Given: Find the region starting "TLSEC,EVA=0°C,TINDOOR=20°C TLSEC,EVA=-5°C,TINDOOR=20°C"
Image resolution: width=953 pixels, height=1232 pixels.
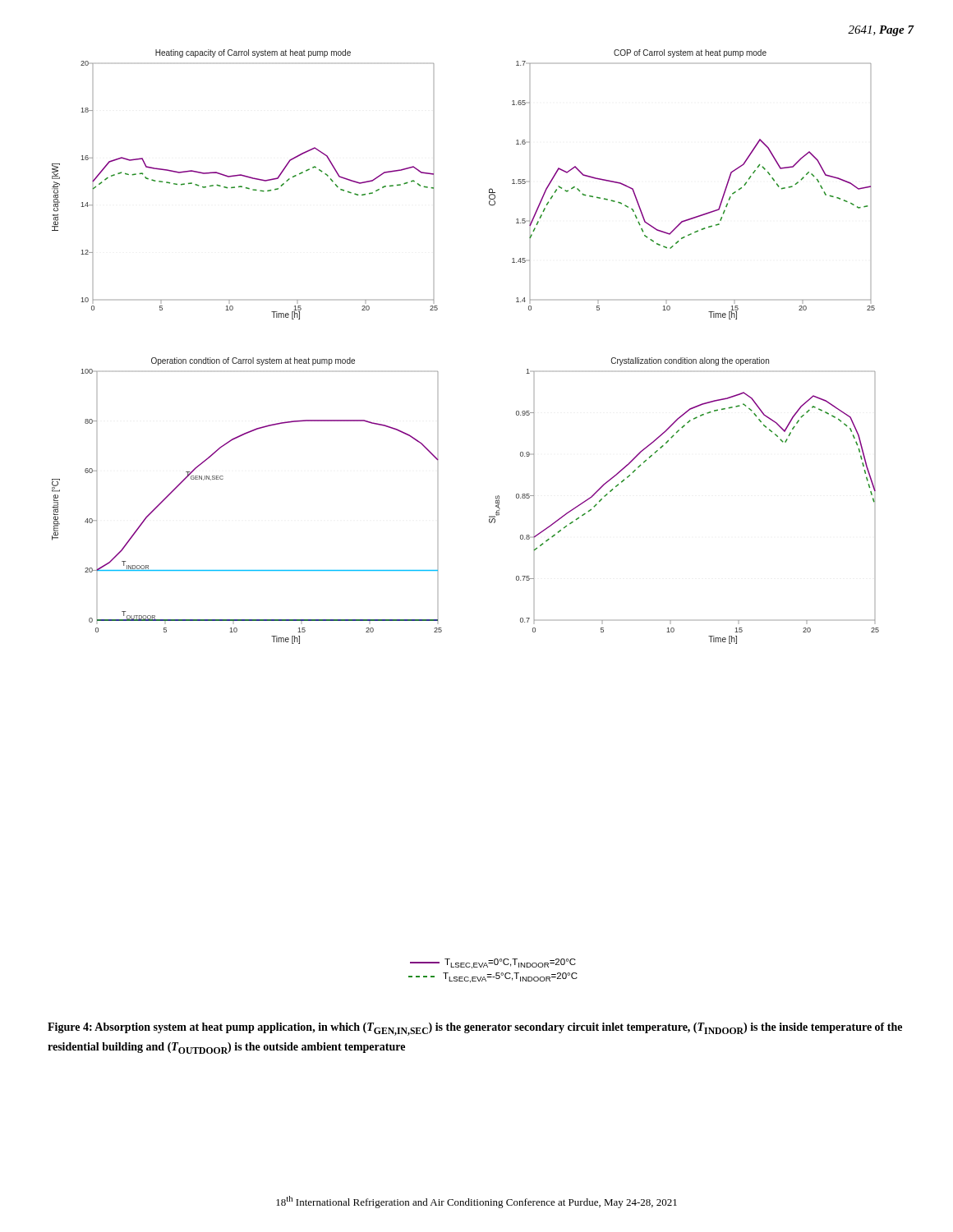Looking at the screenshot, I should click(493, 970).
